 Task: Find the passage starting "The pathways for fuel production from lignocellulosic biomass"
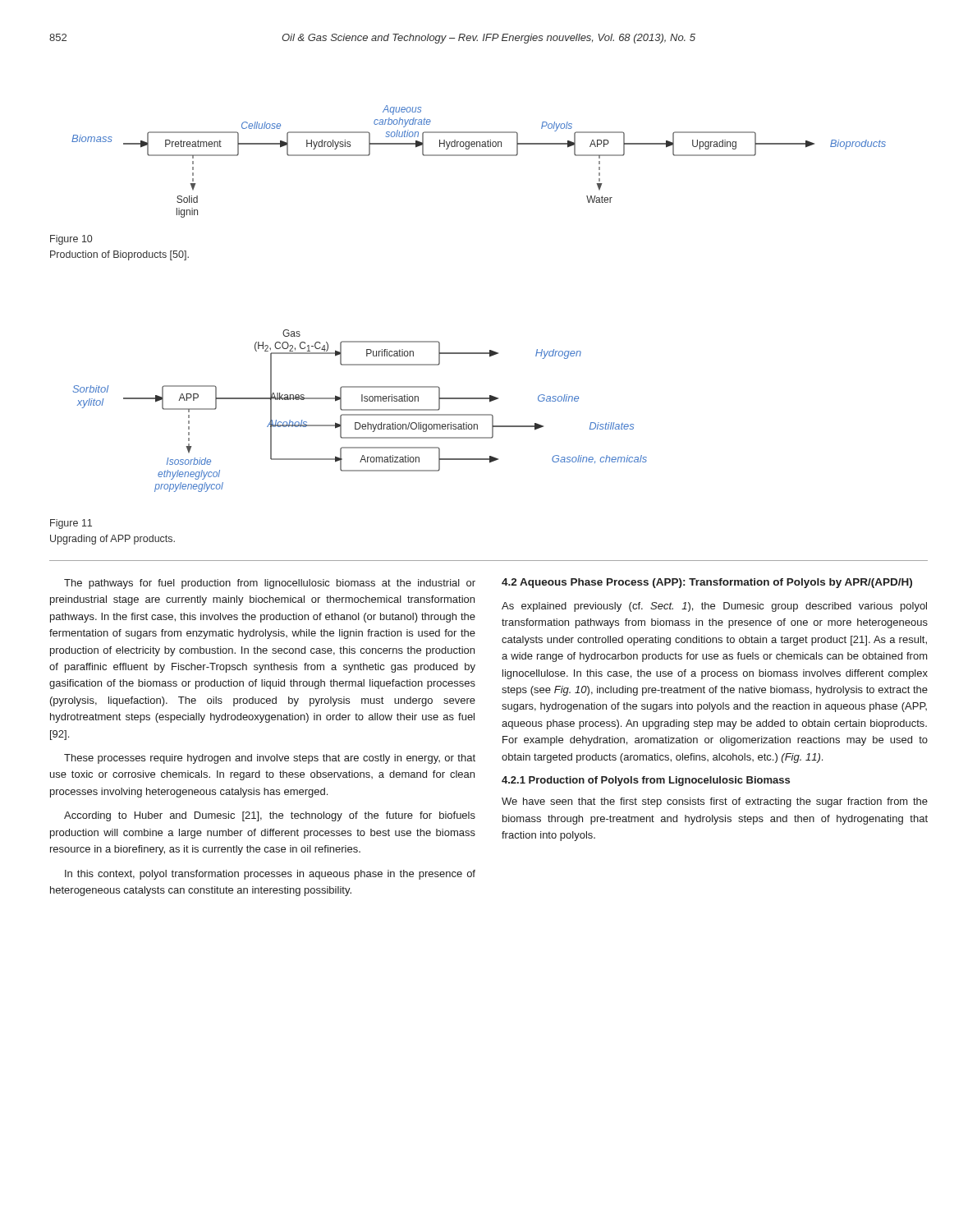pos(270,584)
